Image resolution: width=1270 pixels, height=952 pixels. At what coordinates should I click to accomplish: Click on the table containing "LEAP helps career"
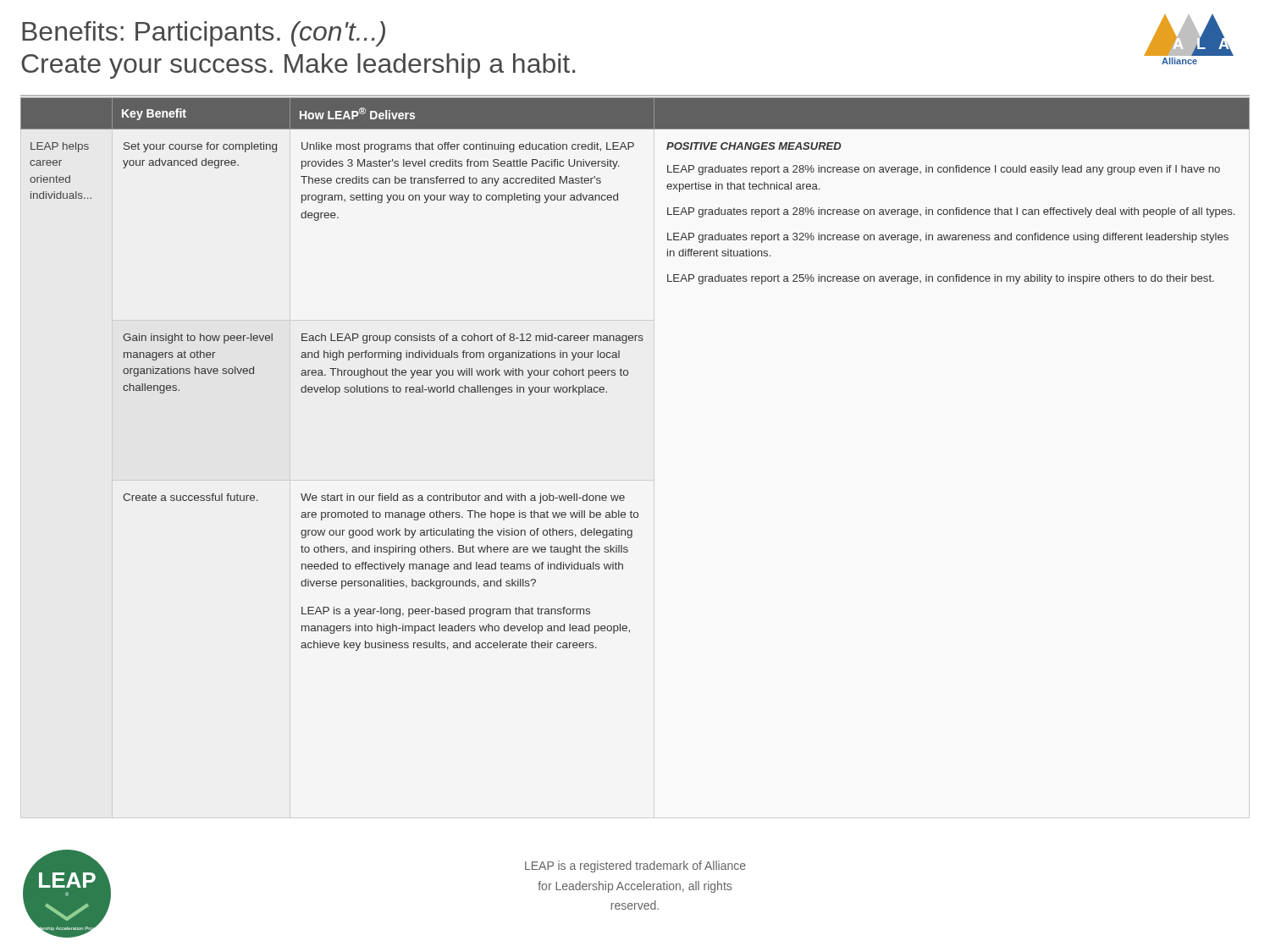point(635,458)
